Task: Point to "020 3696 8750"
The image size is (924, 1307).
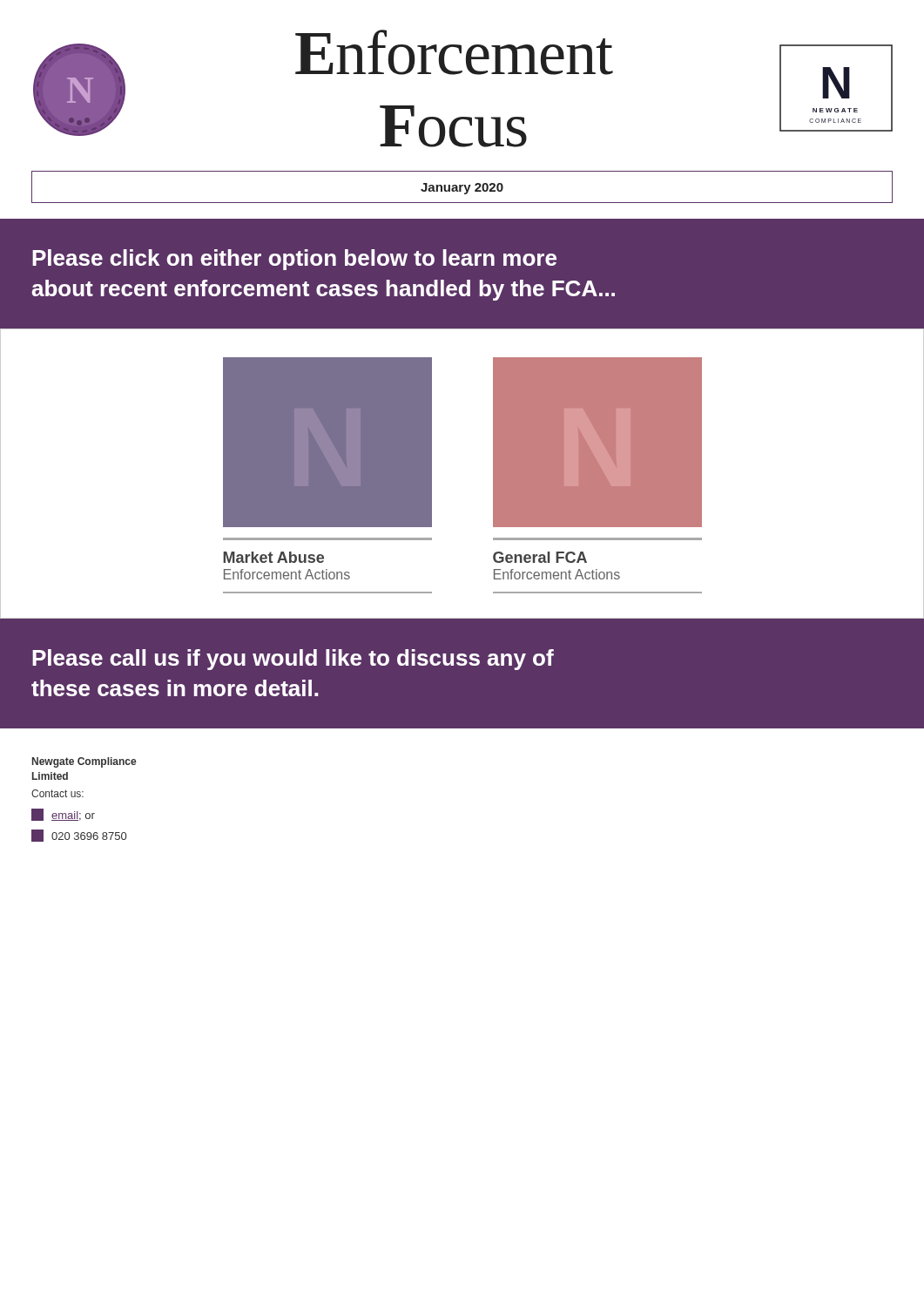Action: click(x=79, y=836)
